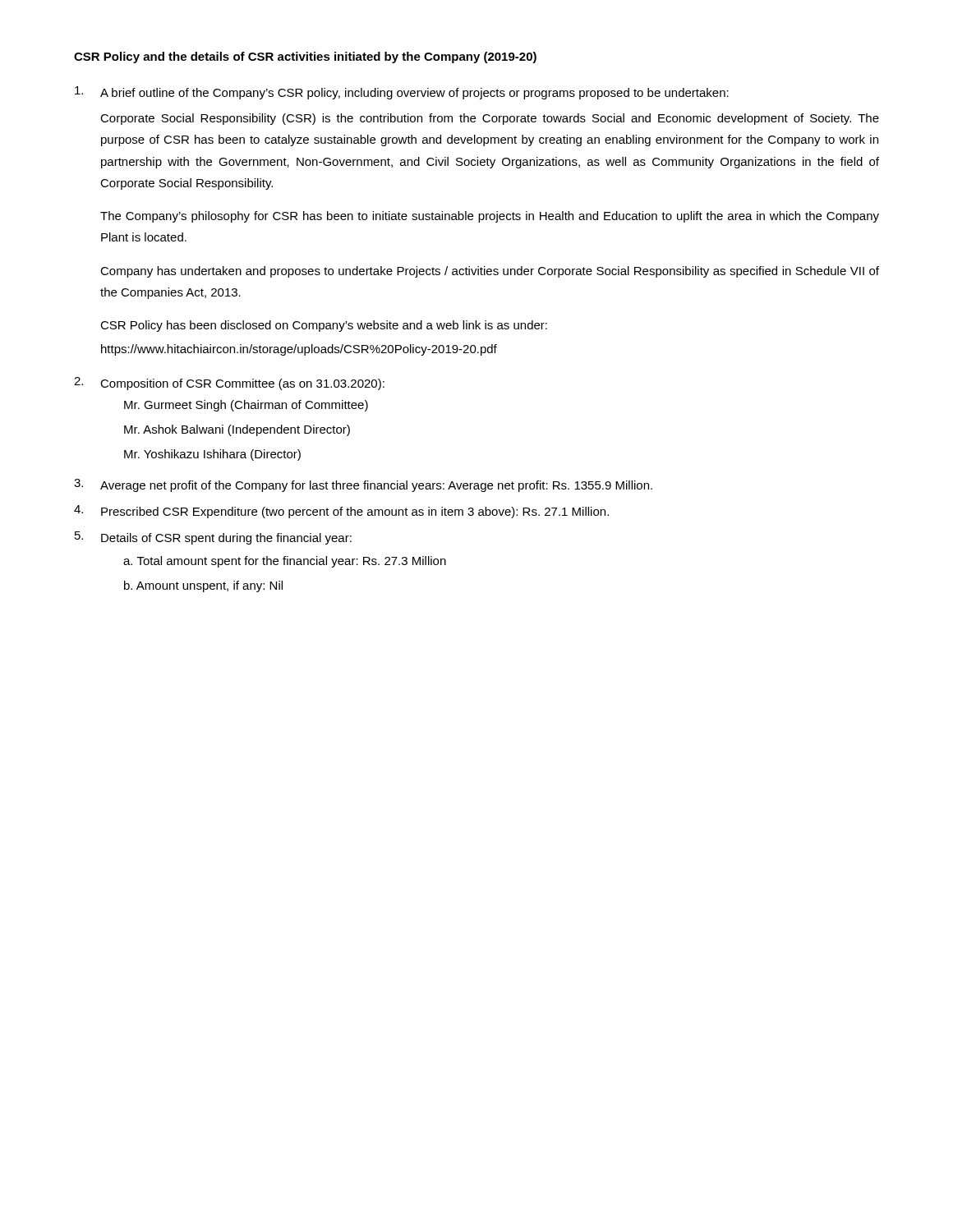Viewport: 953px width, 1232px height.
Task: Click on the list item that says "A brief outline"
Action: click(x=476, y=93)
